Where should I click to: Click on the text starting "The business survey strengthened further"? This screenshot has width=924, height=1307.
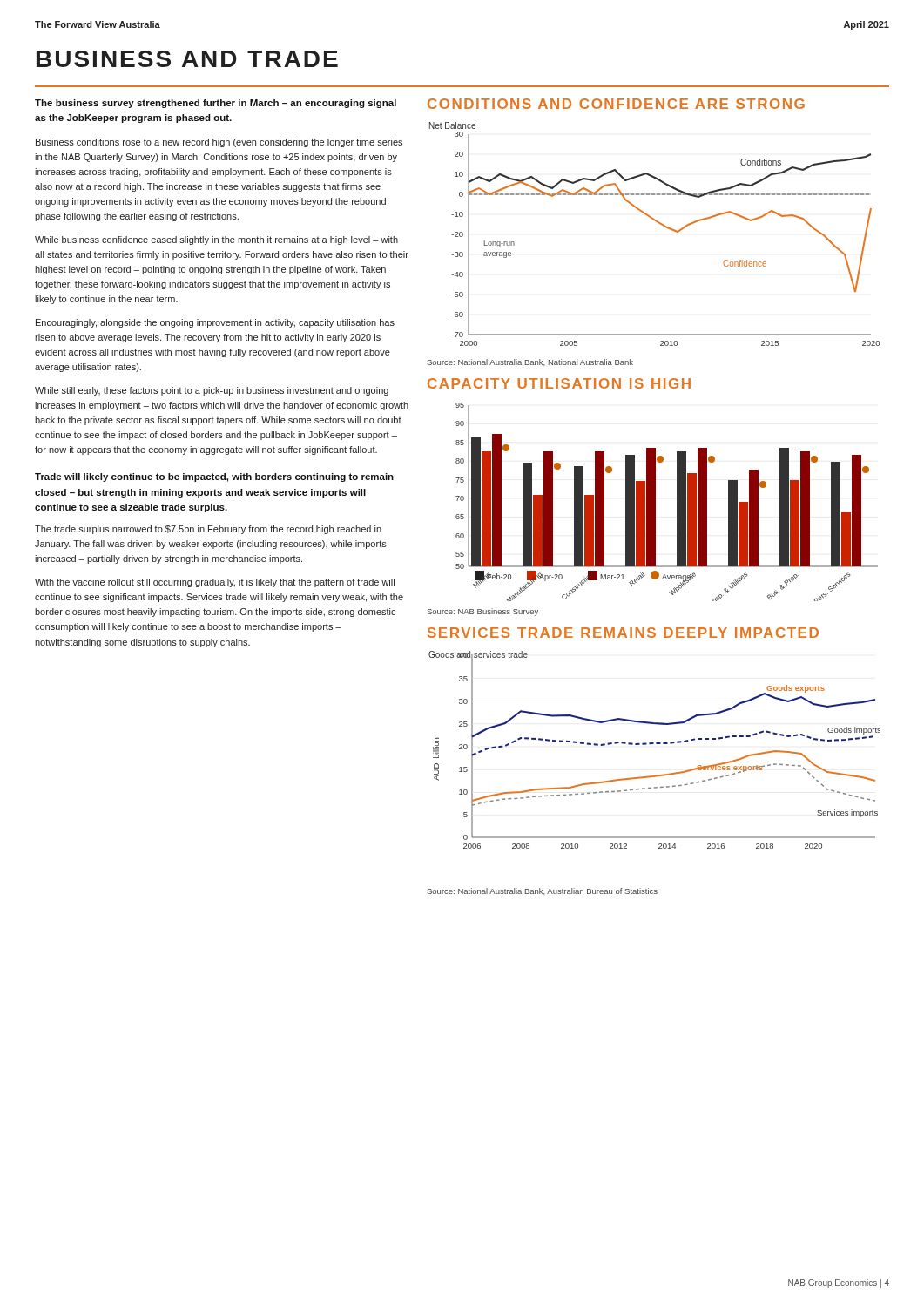pyautogui.click(x=216, y=110)
